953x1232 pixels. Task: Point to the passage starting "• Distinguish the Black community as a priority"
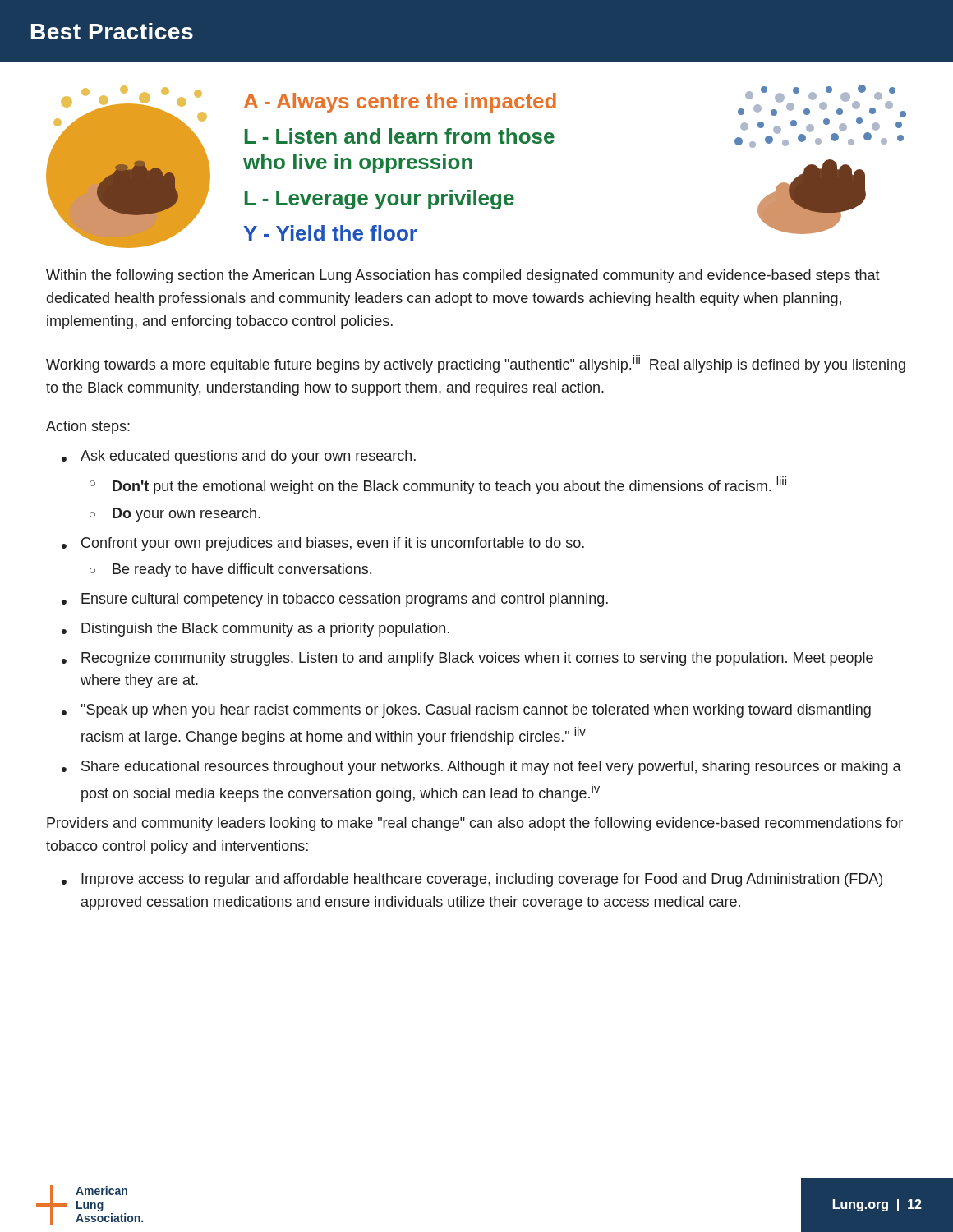click(256, 629)
